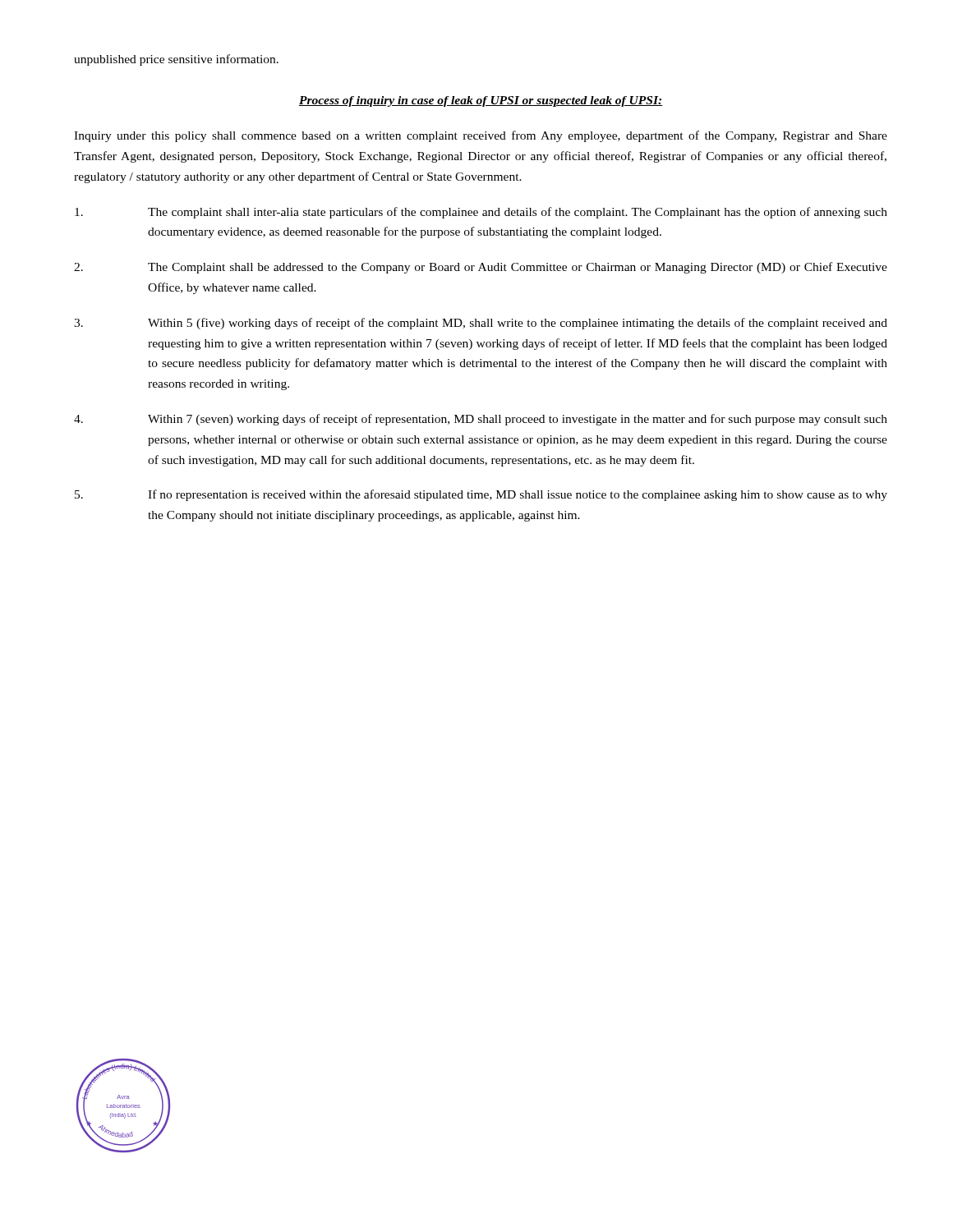This screenshot has height=1232, width=953.
Task: Point to the region starting "unpublished price sensitive information."
Action: coord(176,59)
